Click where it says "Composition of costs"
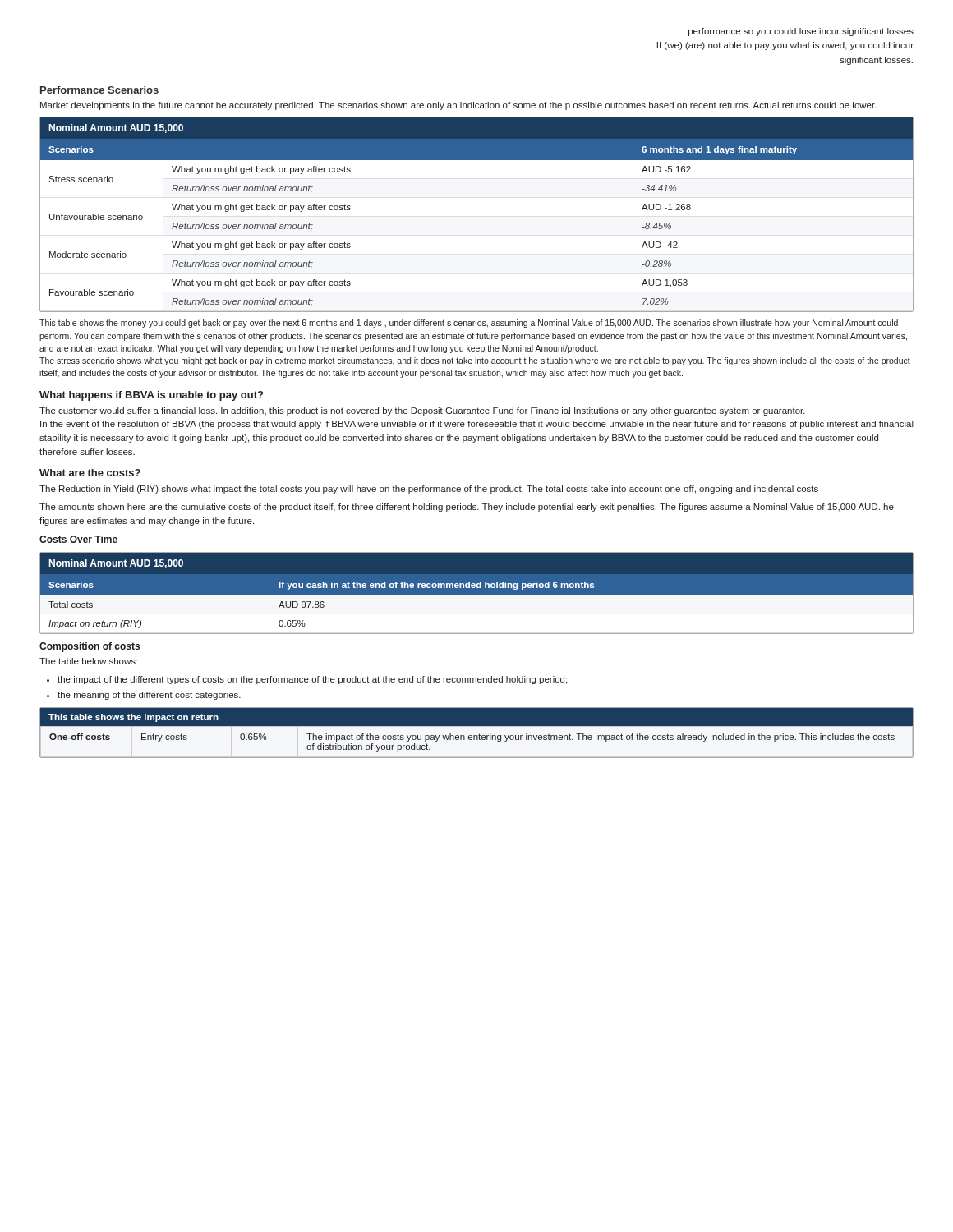This screenshot has height=1232, width=953. tap(90, 647)
